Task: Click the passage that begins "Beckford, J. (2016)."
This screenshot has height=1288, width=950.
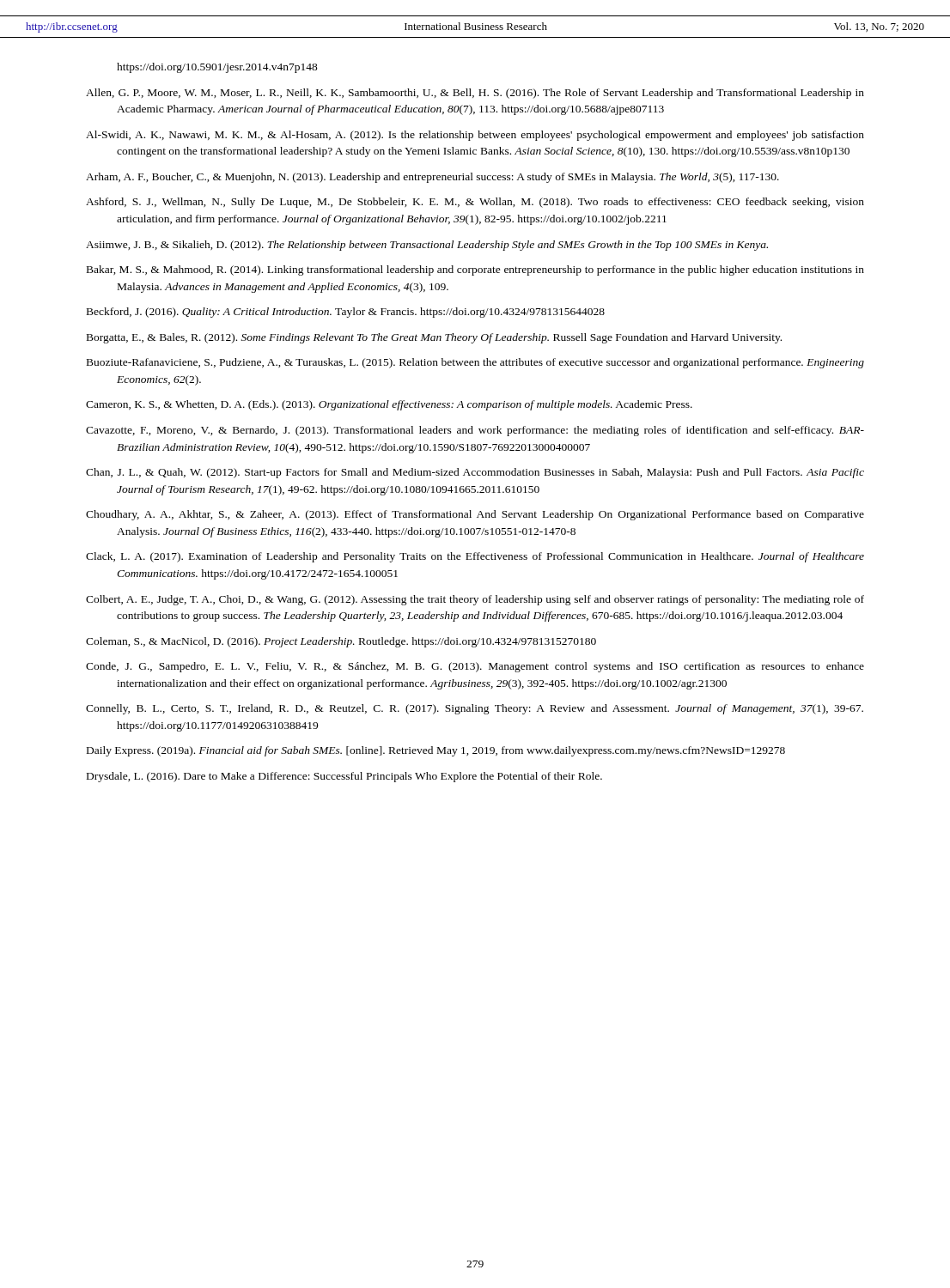Action: tap(345, 311)
